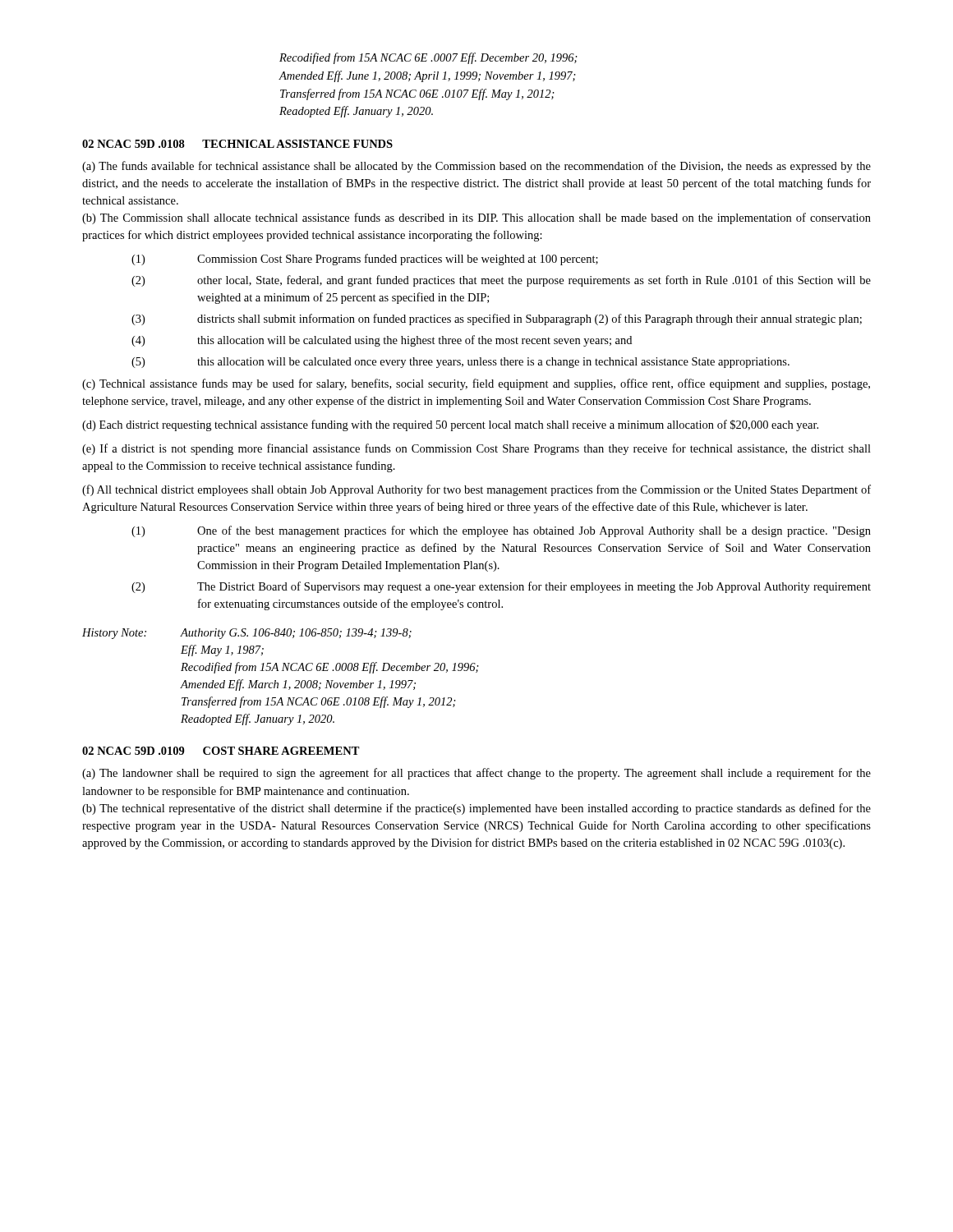Locate the block of text that opens with "(2) other local, State, federal, and grant funded"
Image resolution: width=953 pixels, height=1232 pixels.
pyautogui.click(x=476, y=289)
